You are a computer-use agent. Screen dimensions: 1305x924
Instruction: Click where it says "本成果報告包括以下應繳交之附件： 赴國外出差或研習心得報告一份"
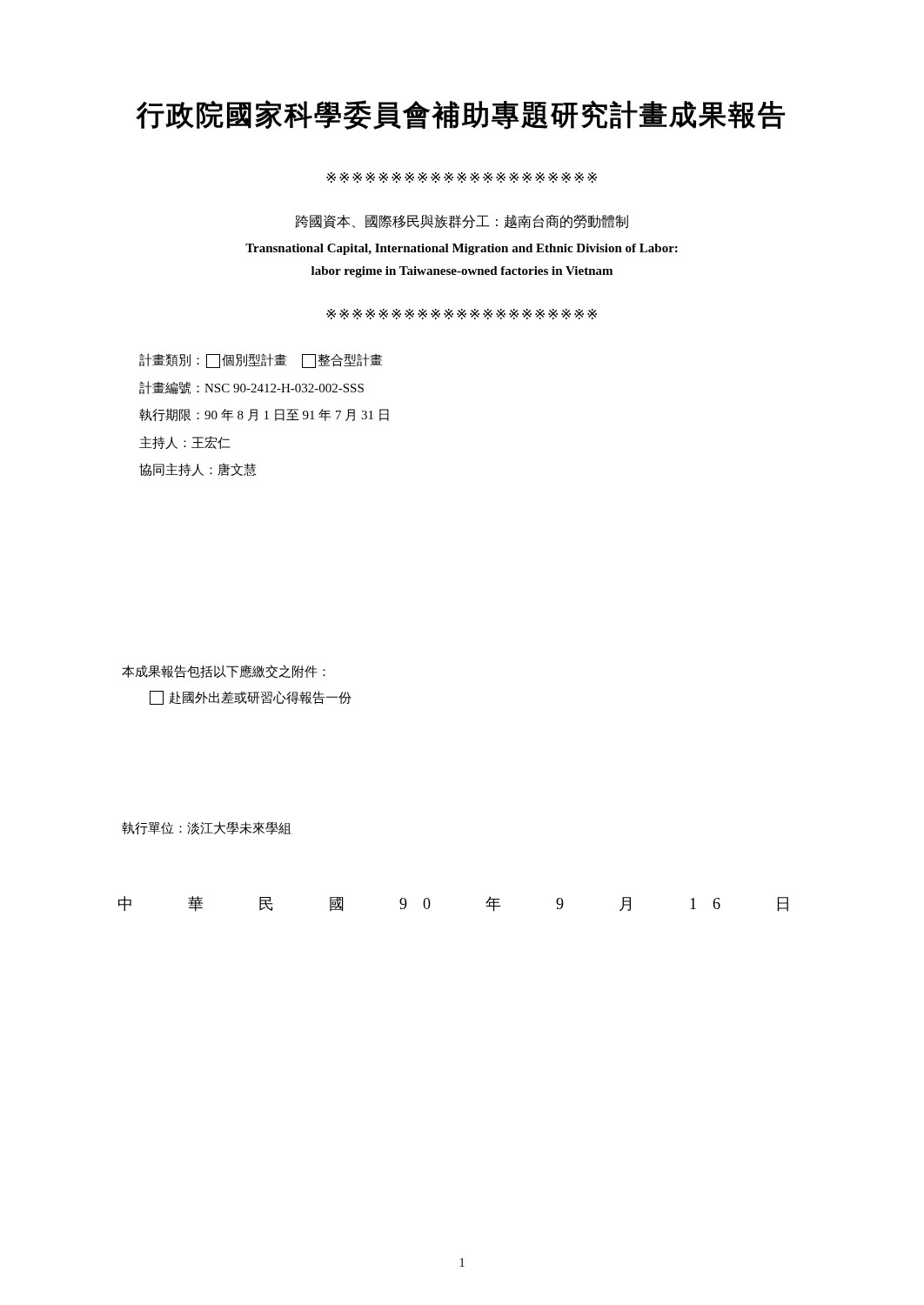point(224,672)
